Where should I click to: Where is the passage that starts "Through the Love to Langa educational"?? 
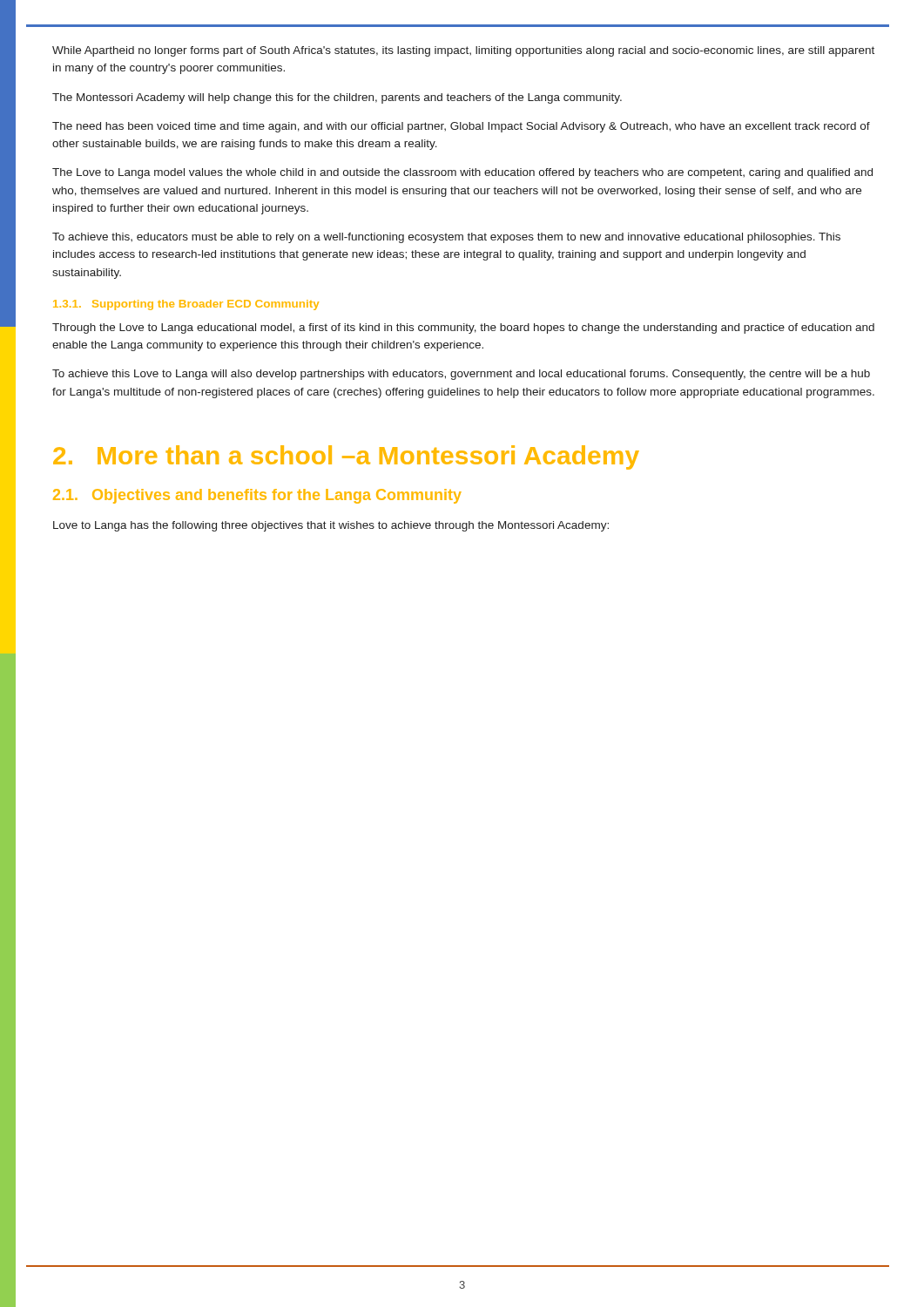[464, 336]
